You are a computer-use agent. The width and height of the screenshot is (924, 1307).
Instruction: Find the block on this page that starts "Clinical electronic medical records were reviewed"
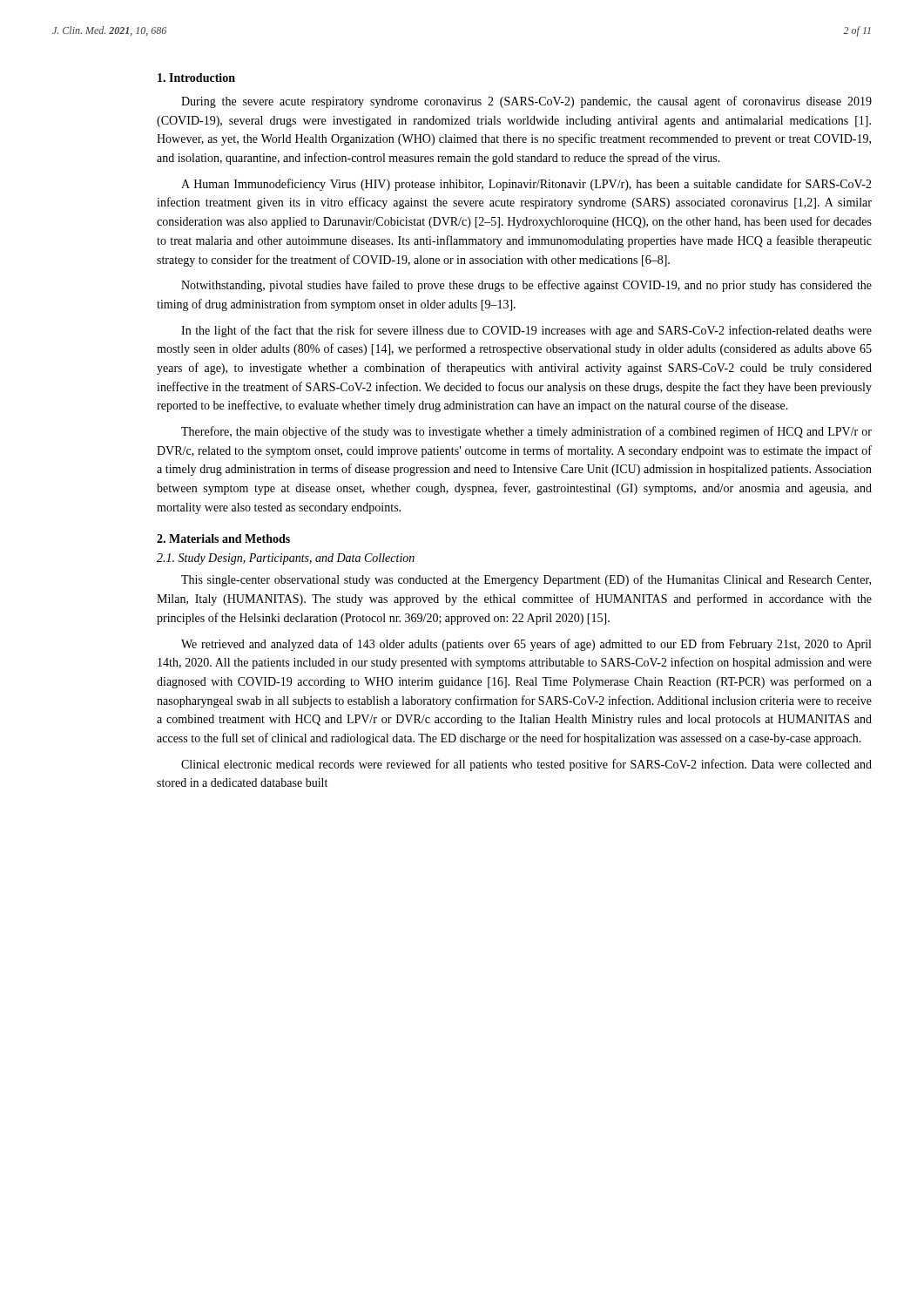pyautogui.click(x=514, y=774)
